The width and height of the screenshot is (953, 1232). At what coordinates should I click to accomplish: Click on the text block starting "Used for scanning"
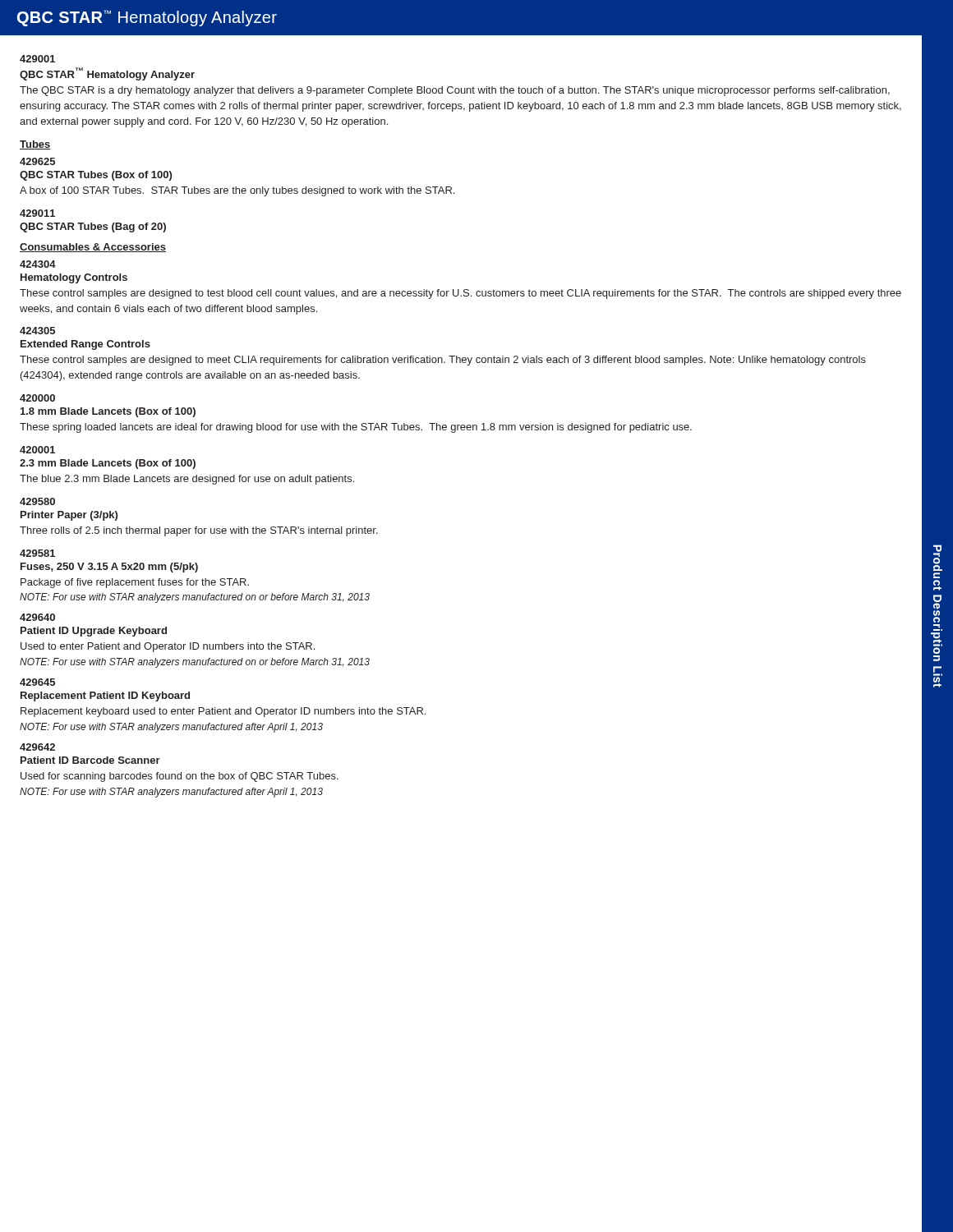[179, 776]
